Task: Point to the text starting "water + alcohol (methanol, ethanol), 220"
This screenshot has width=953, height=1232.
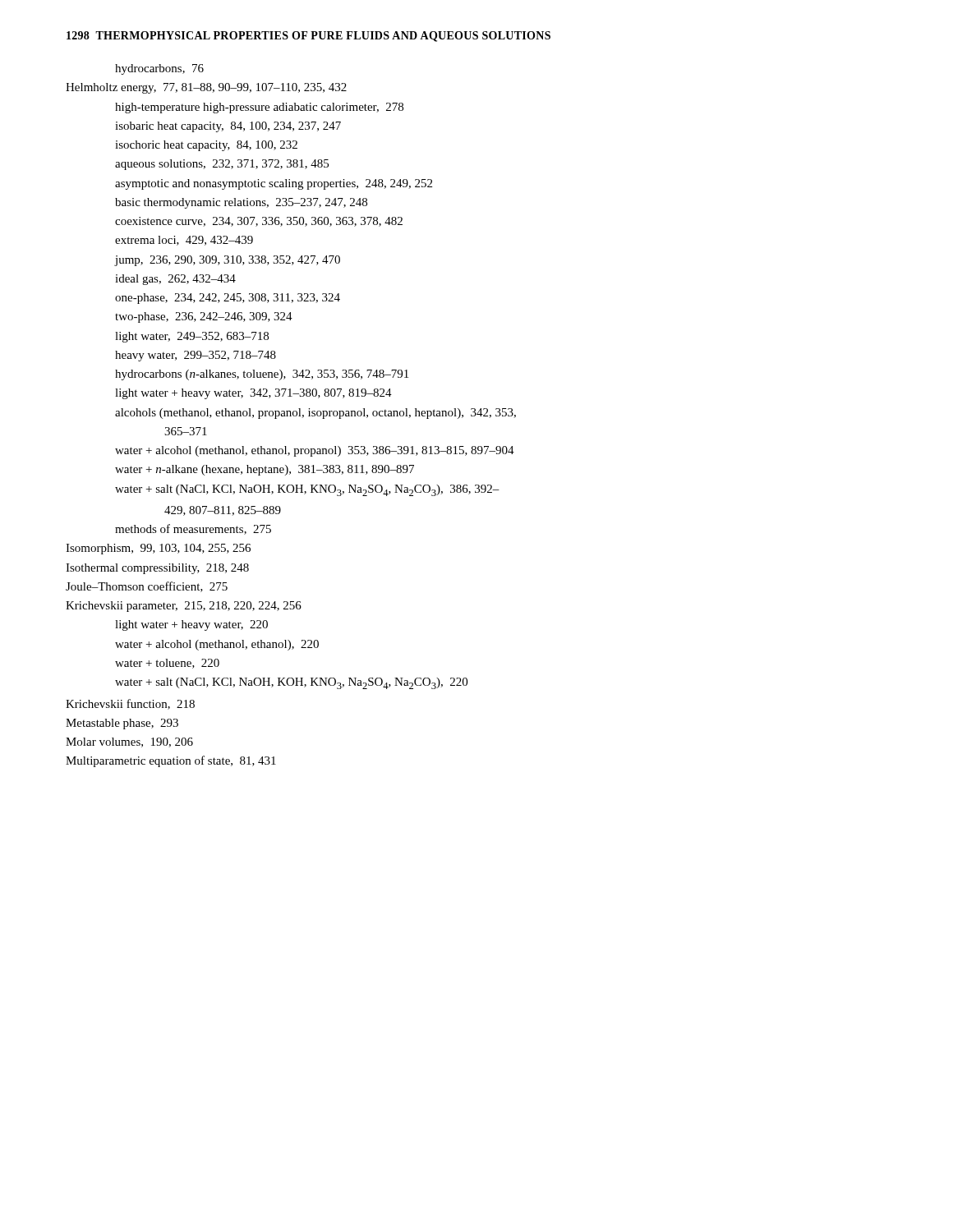Action: 217,644
